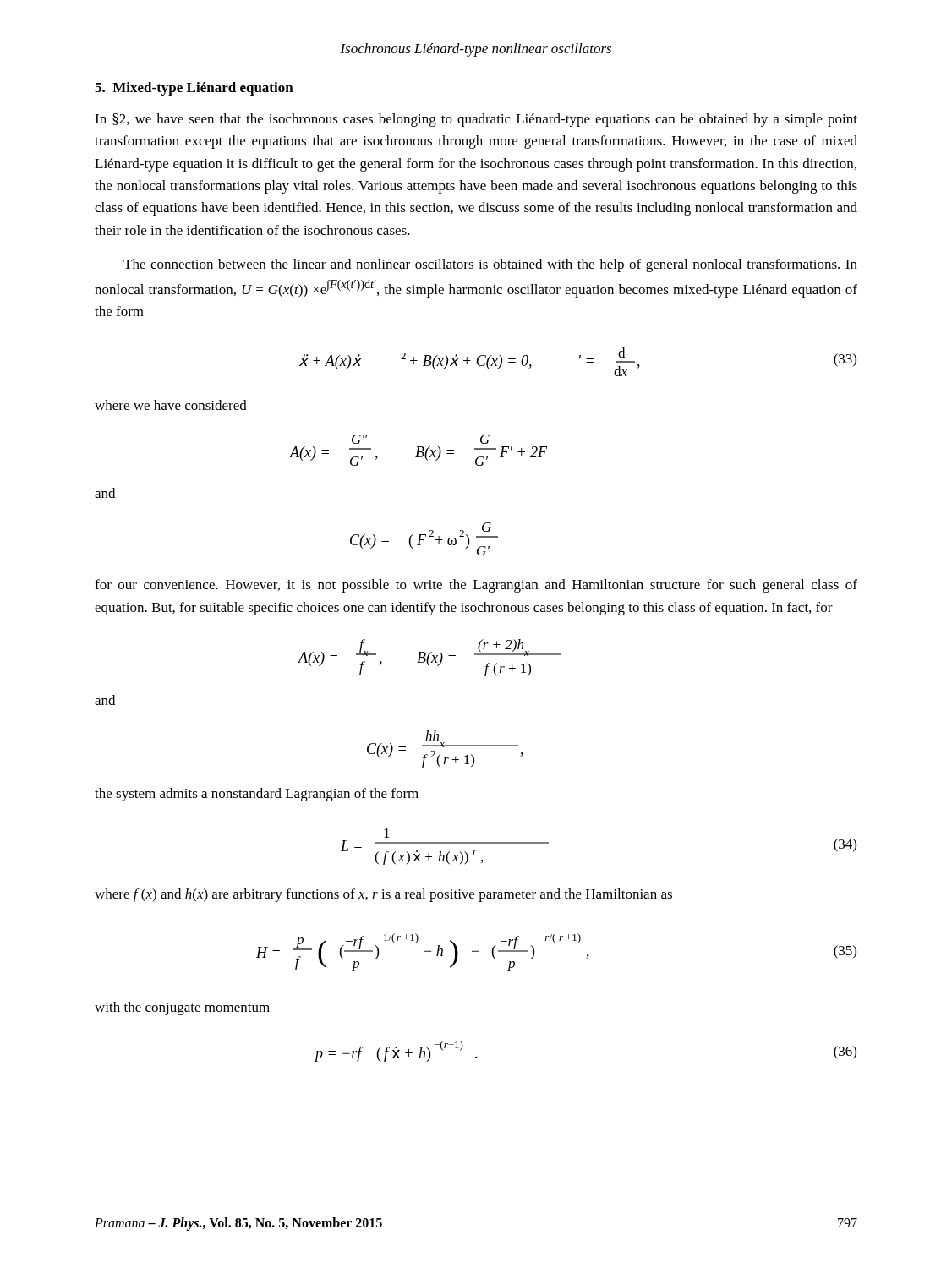Click on the formula containing "C(x) = ( F 2 + ω 2"
The width and height of the screenshot is (952, 1268).
pyautogui.click(x=476, y=540)
